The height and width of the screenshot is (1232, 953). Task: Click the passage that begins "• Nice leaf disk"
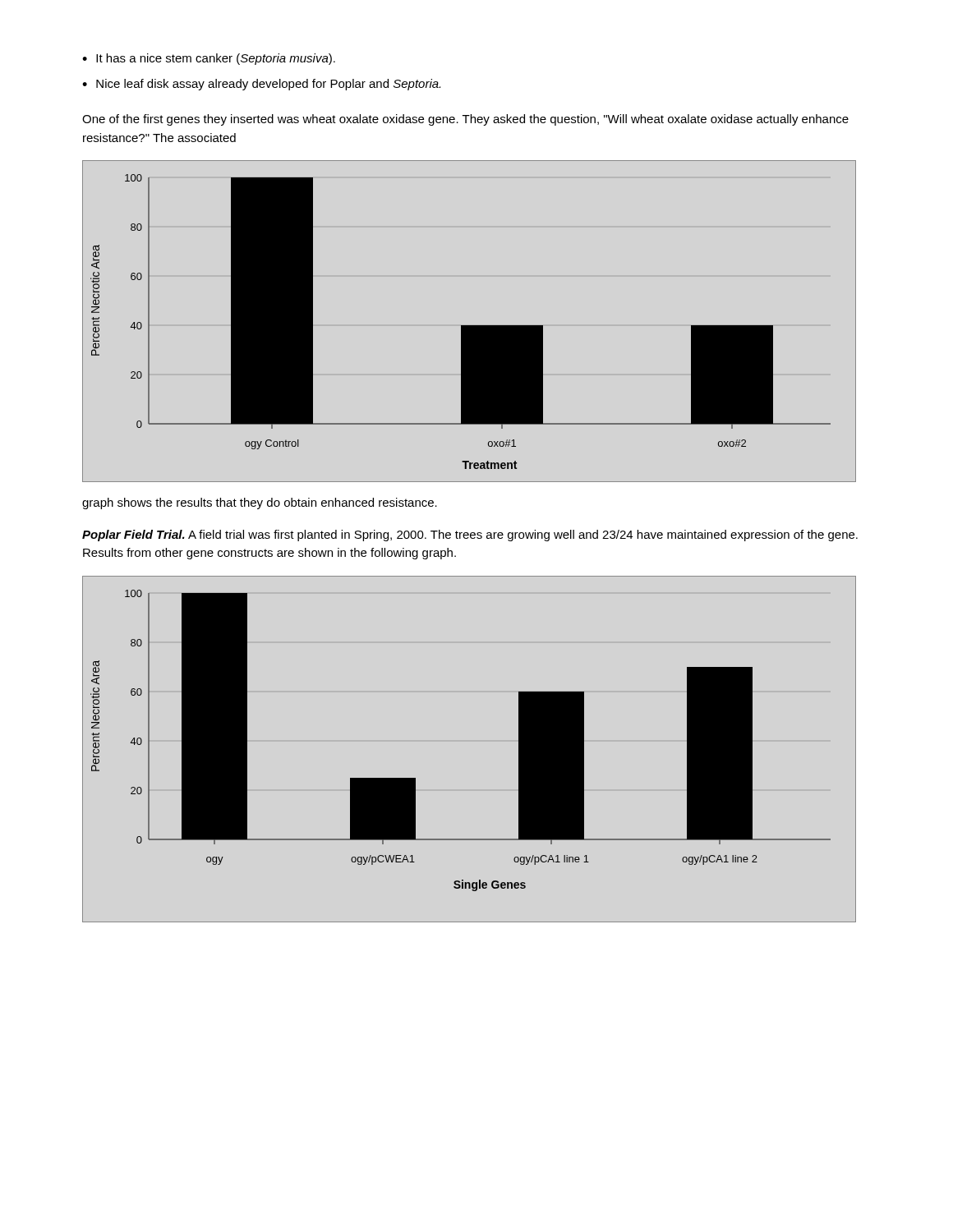262,85
